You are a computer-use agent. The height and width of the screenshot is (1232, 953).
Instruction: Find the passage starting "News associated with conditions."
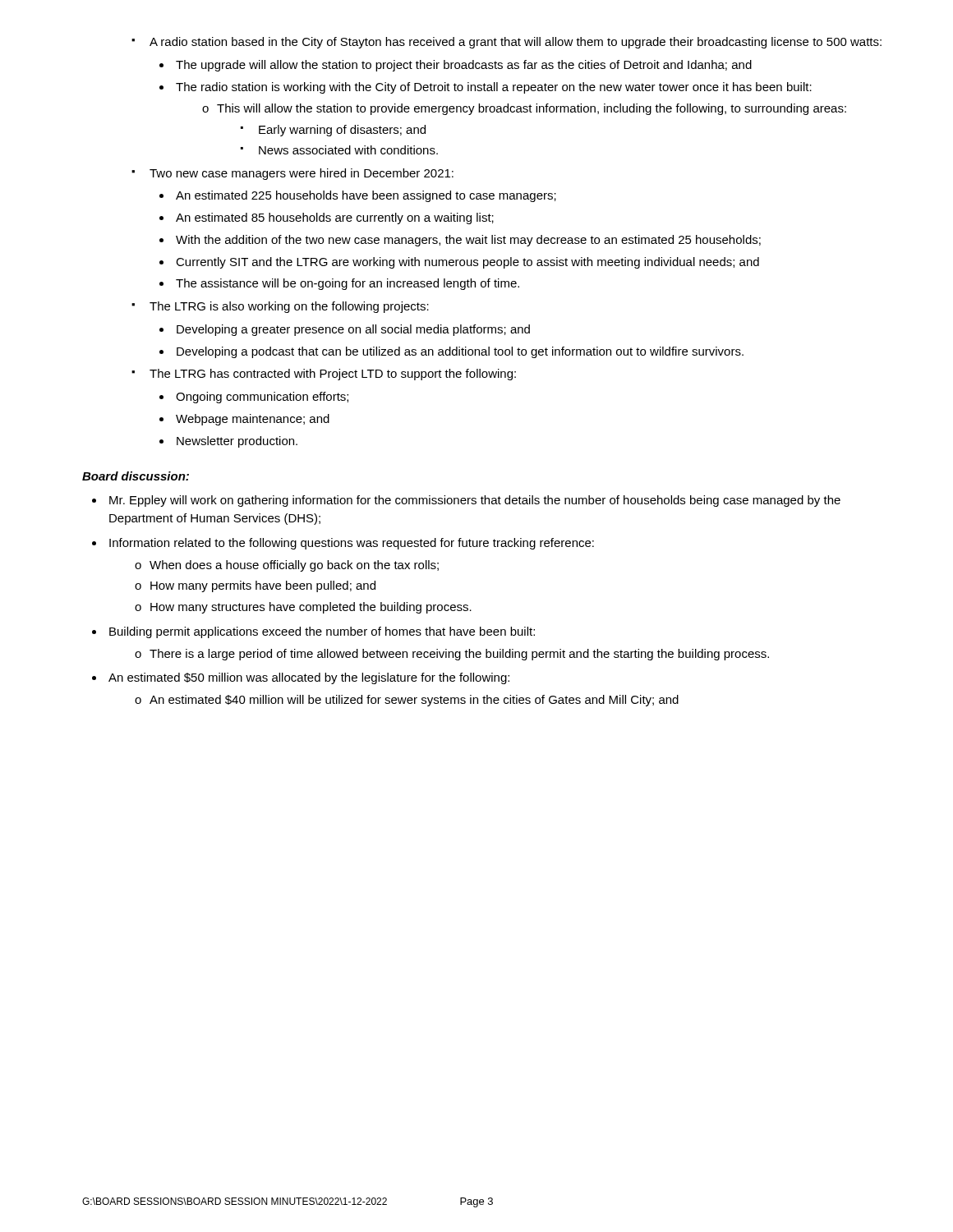[348, 150]
